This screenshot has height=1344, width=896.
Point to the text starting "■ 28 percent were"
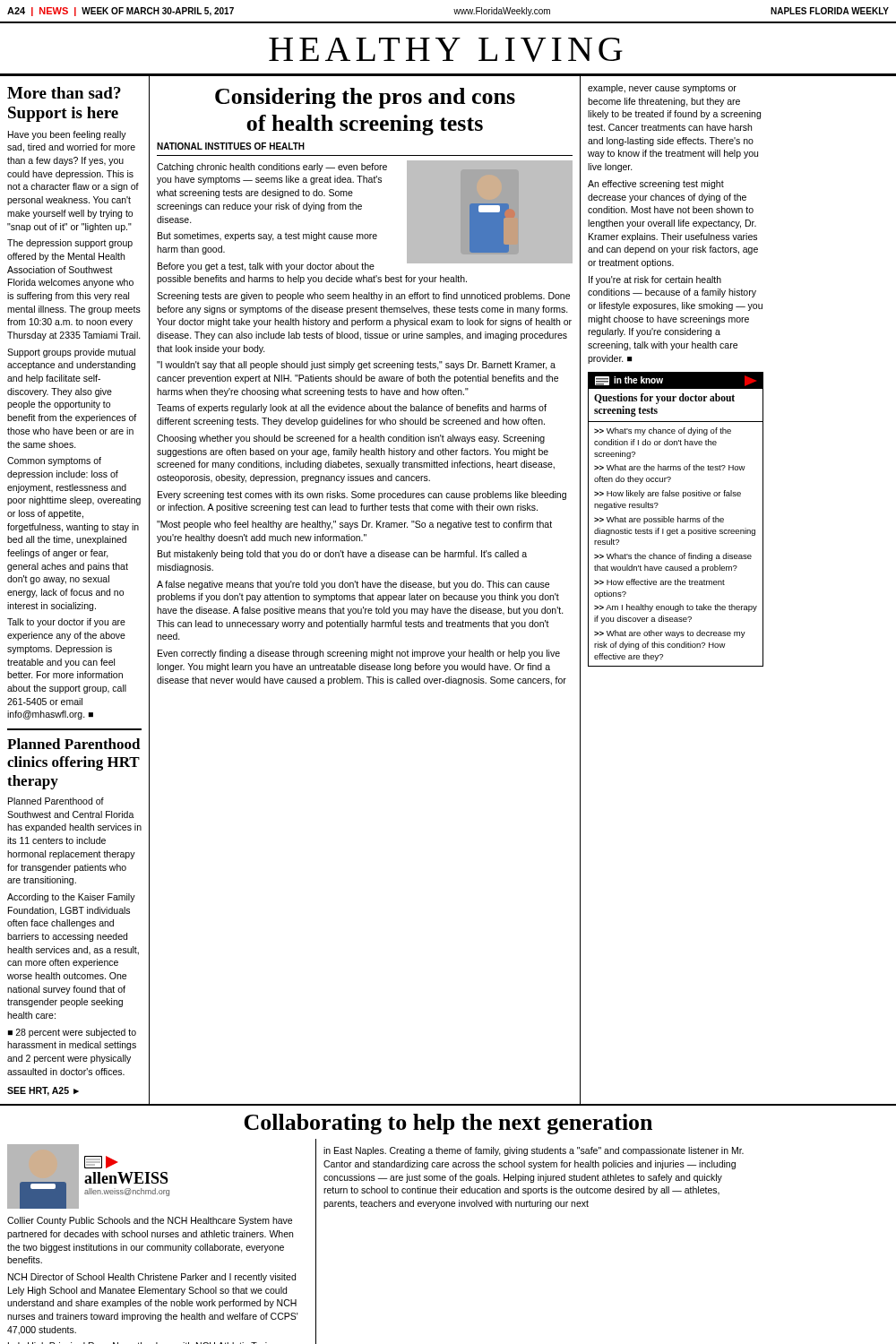tap(72, 1052)
